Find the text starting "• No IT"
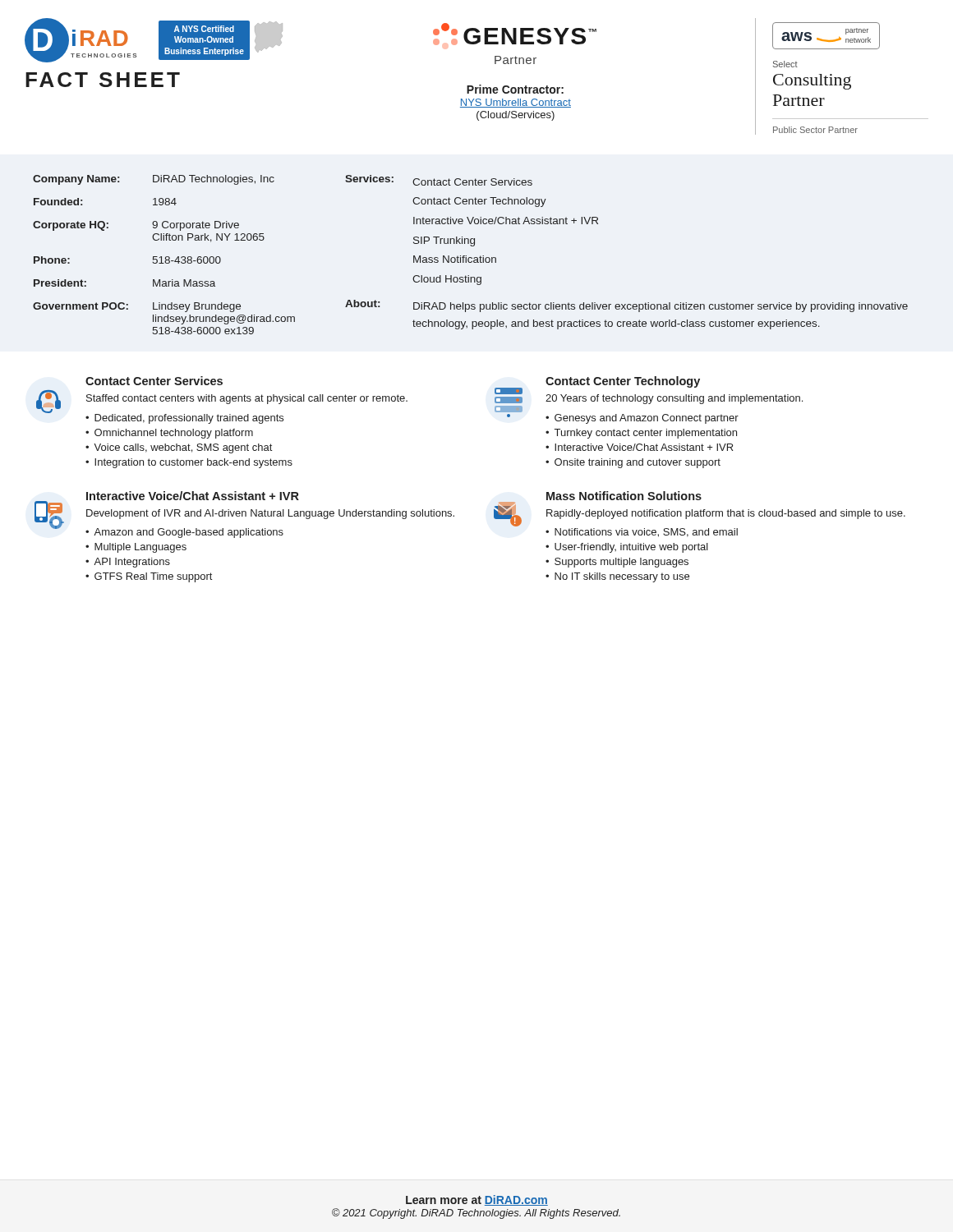Image resolution: width=953 pixels, height=1232 pixels. pos(618,577)
